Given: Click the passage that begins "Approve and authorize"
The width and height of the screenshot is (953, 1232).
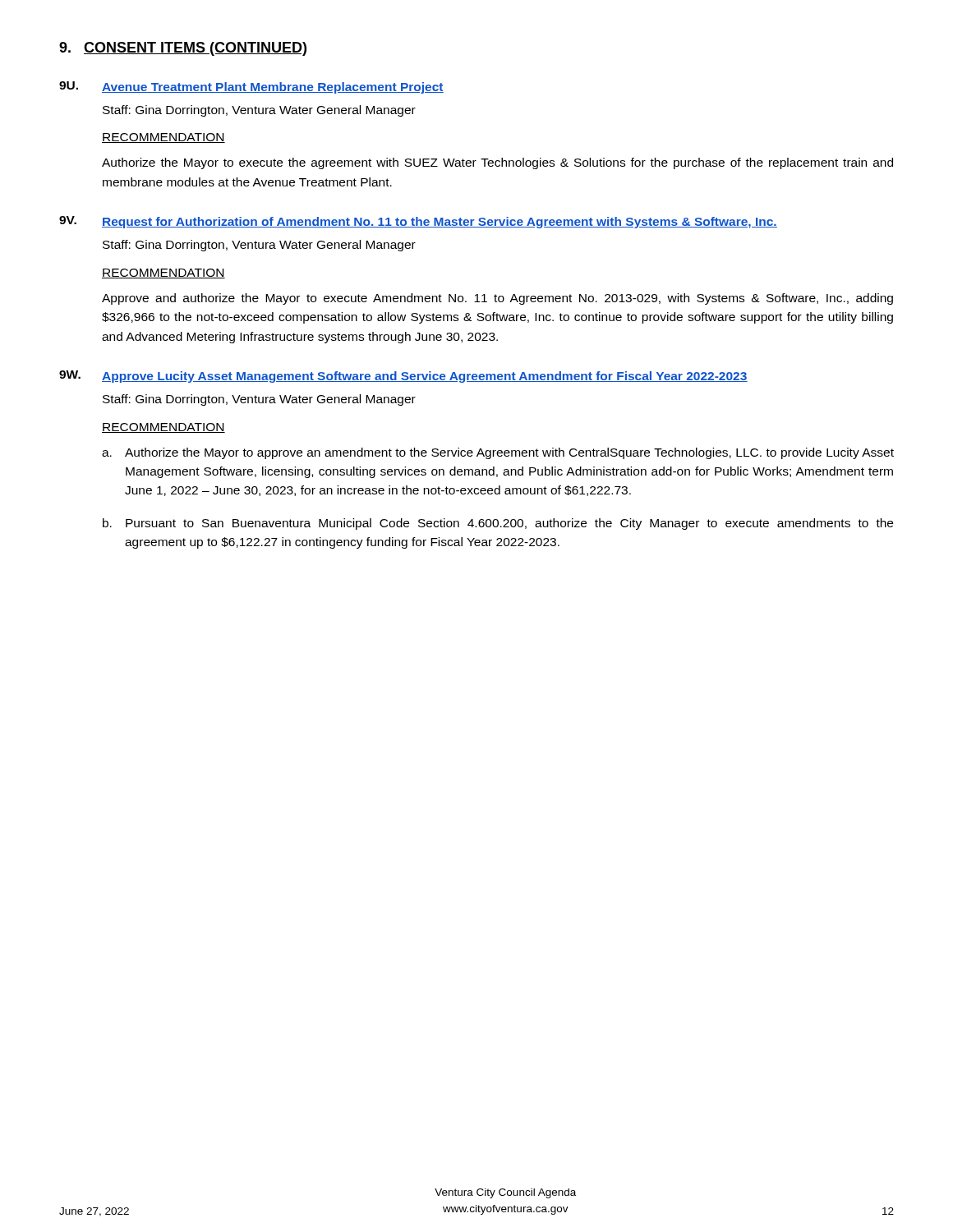Looking at the screenshot, I should (498, 317).
